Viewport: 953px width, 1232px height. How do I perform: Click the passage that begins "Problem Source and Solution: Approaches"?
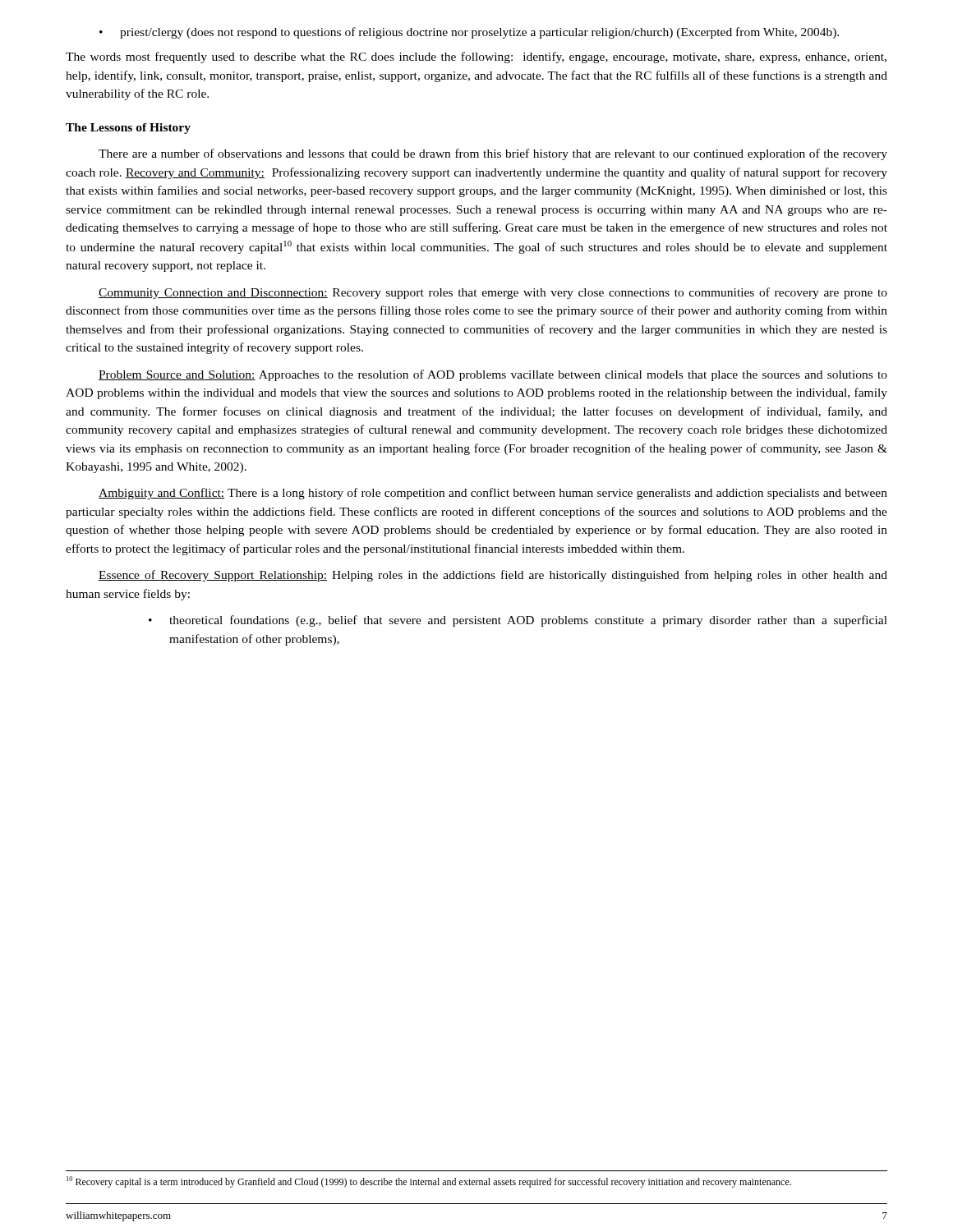click(476, 420)
